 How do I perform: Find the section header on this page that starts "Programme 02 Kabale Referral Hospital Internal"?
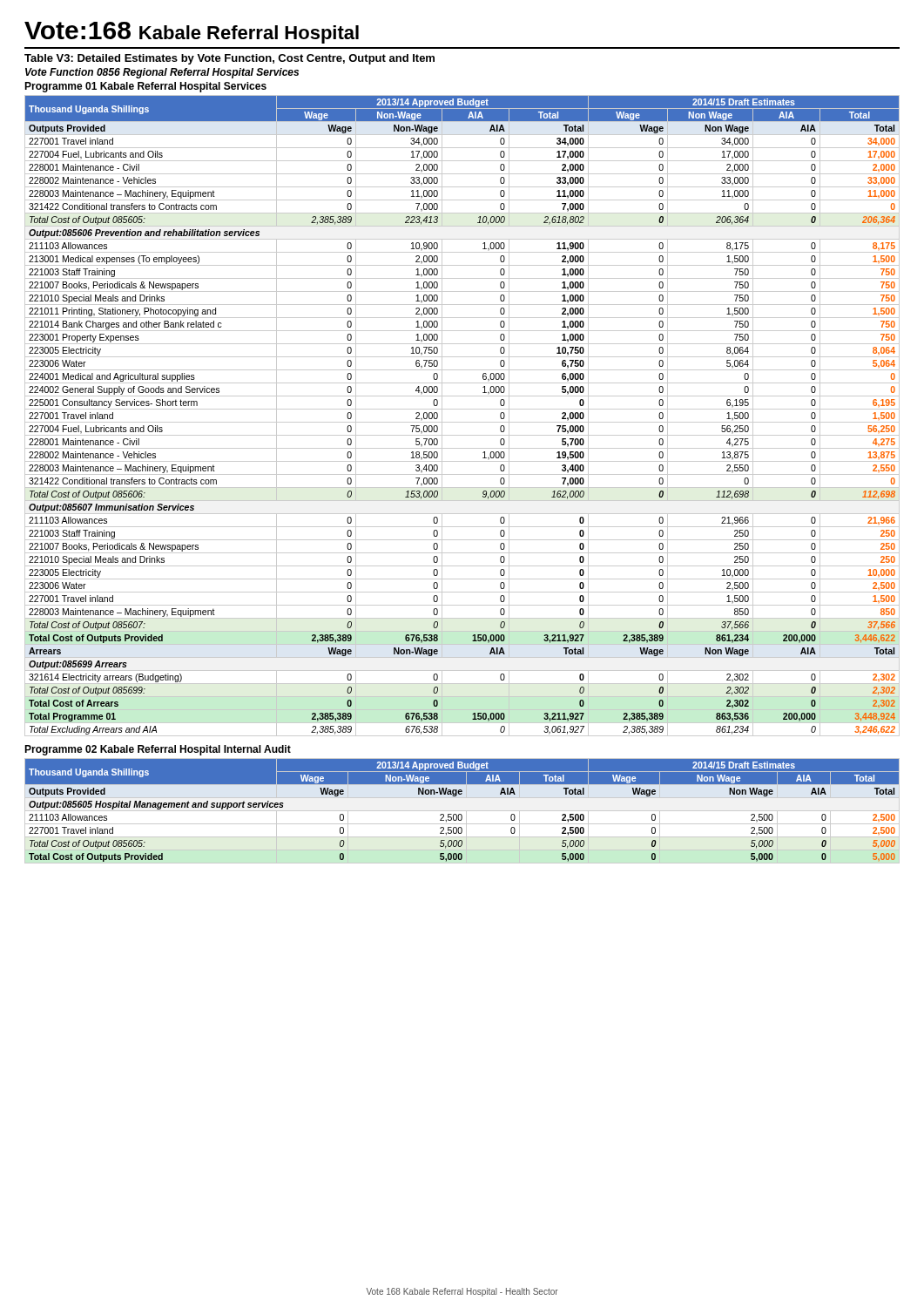coord(157,749)
